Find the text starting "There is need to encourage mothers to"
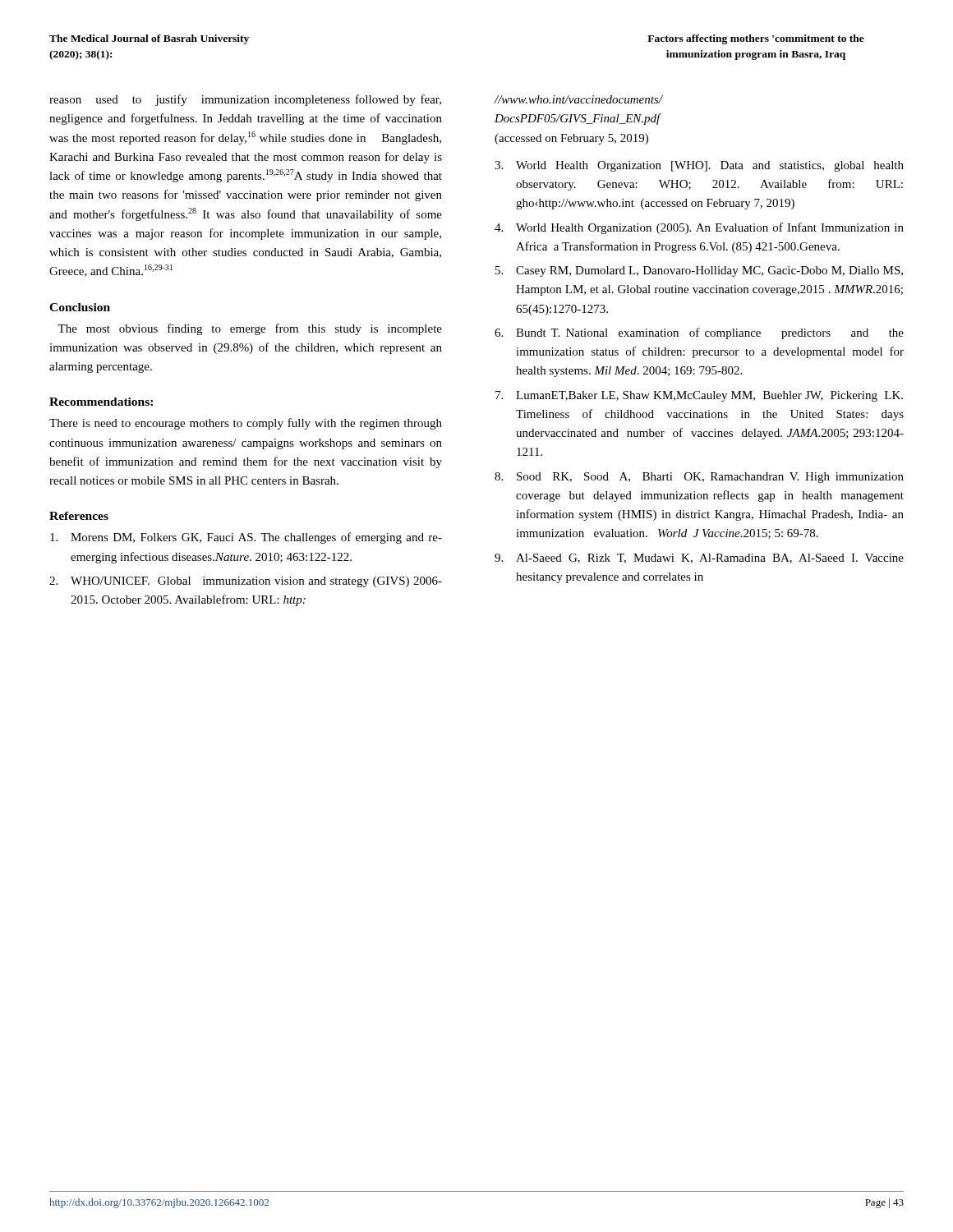 [x=246, y=452]
